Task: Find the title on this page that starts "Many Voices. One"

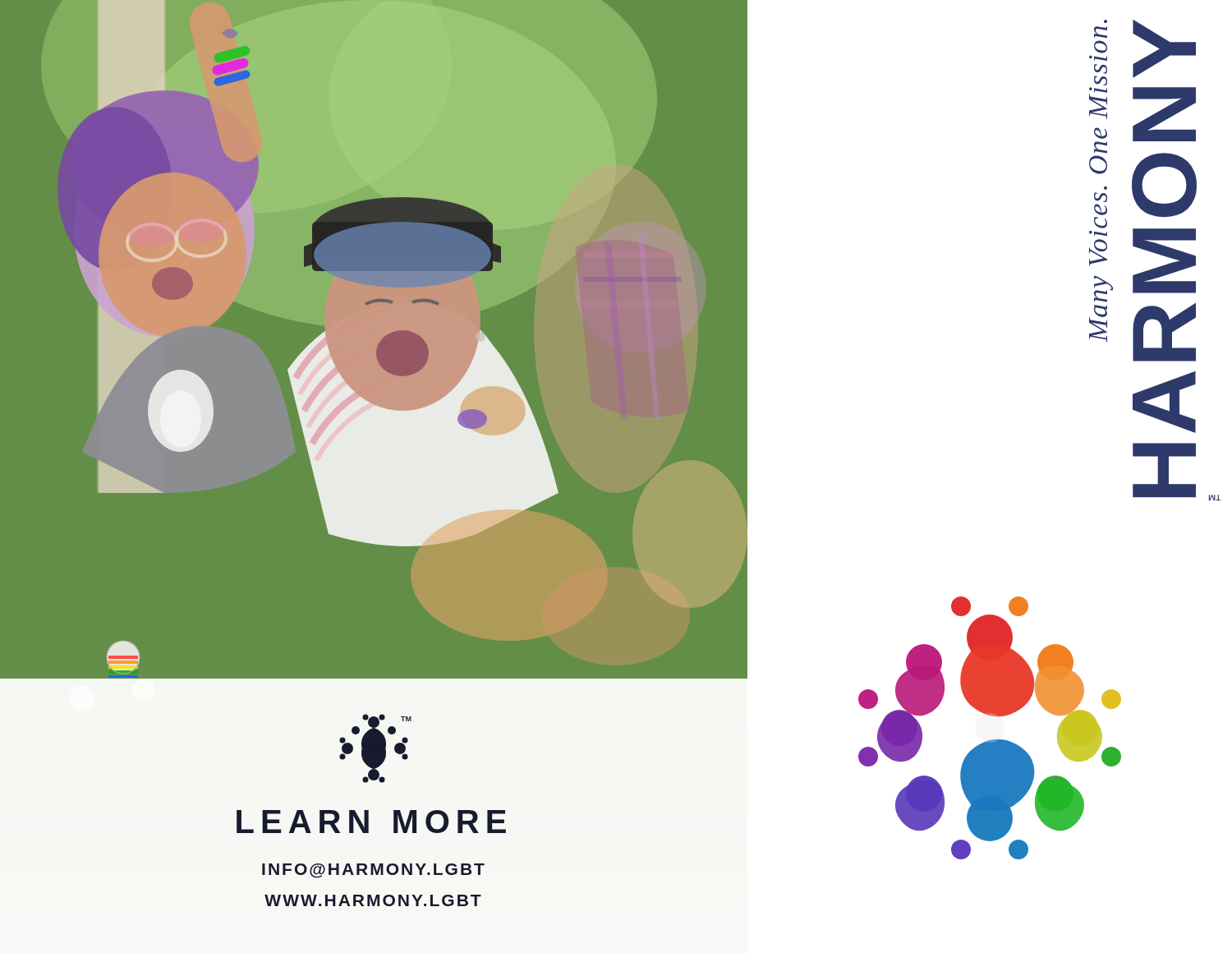Action: [x=1153, y=255]
